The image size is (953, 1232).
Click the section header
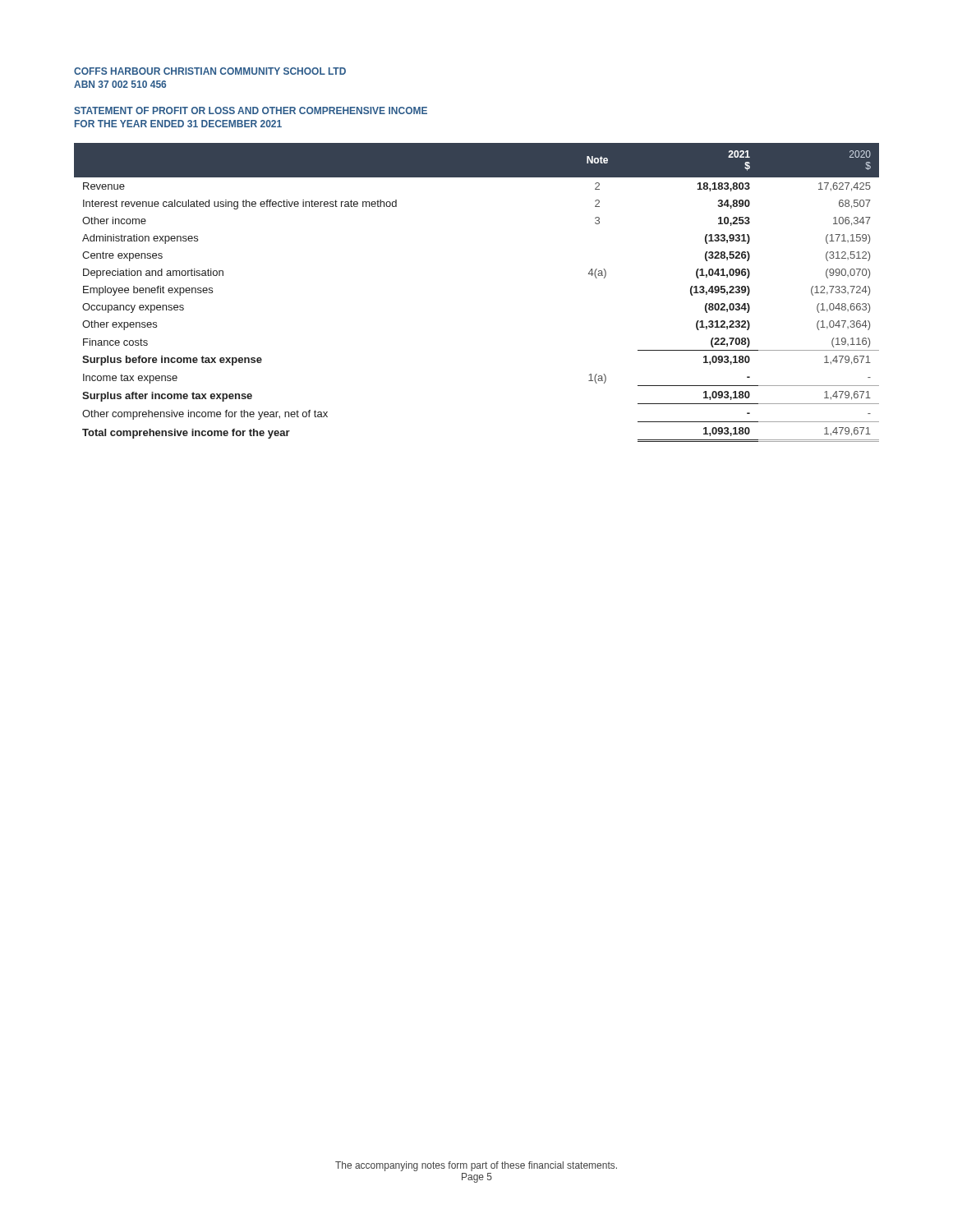476,117
